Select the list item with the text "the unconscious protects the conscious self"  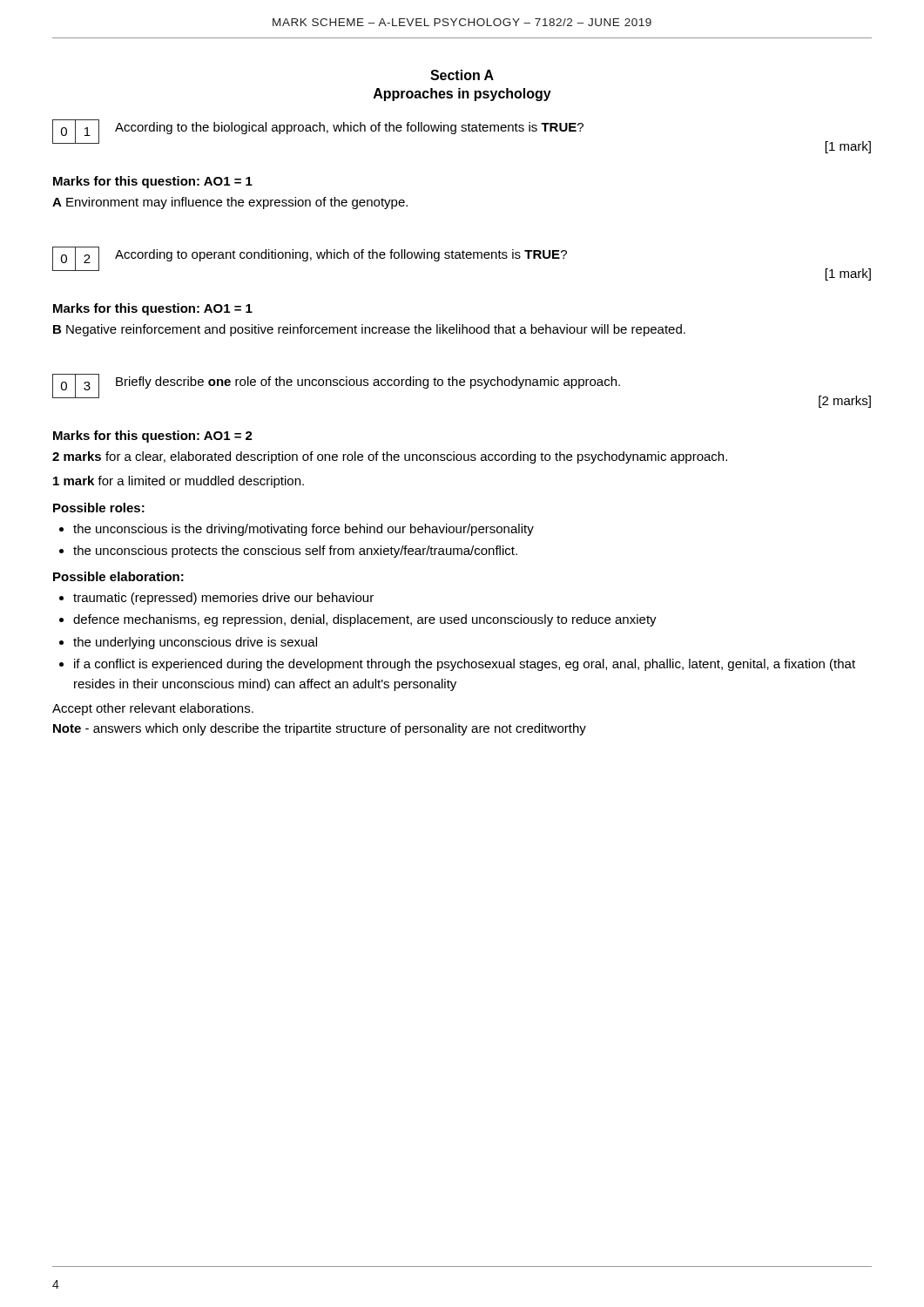(x=296, y=550)
